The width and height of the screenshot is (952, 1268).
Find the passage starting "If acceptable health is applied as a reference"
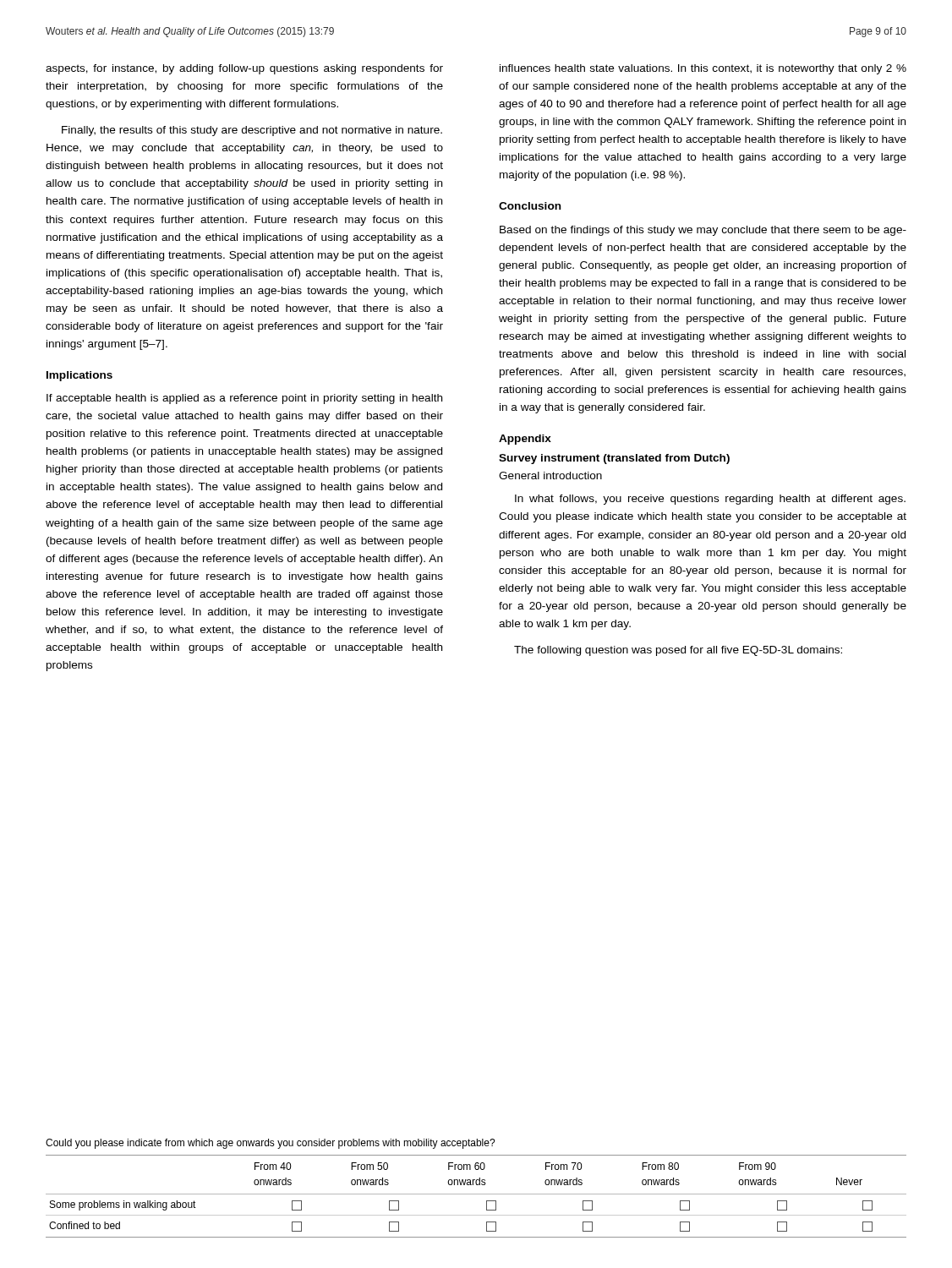(244, 531)
